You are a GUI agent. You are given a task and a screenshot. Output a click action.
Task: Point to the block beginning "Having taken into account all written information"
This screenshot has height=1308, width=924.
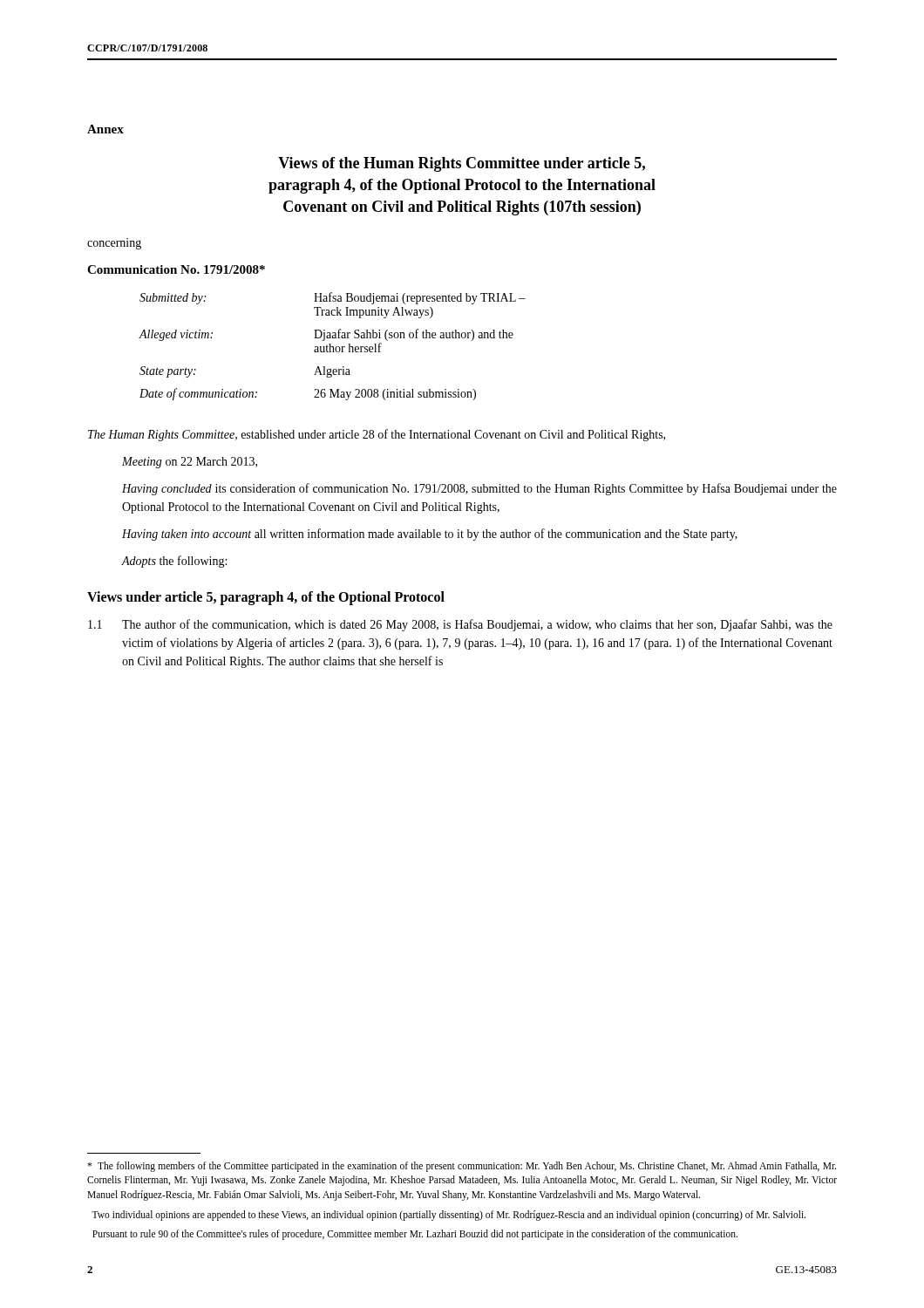coord(430,534)
